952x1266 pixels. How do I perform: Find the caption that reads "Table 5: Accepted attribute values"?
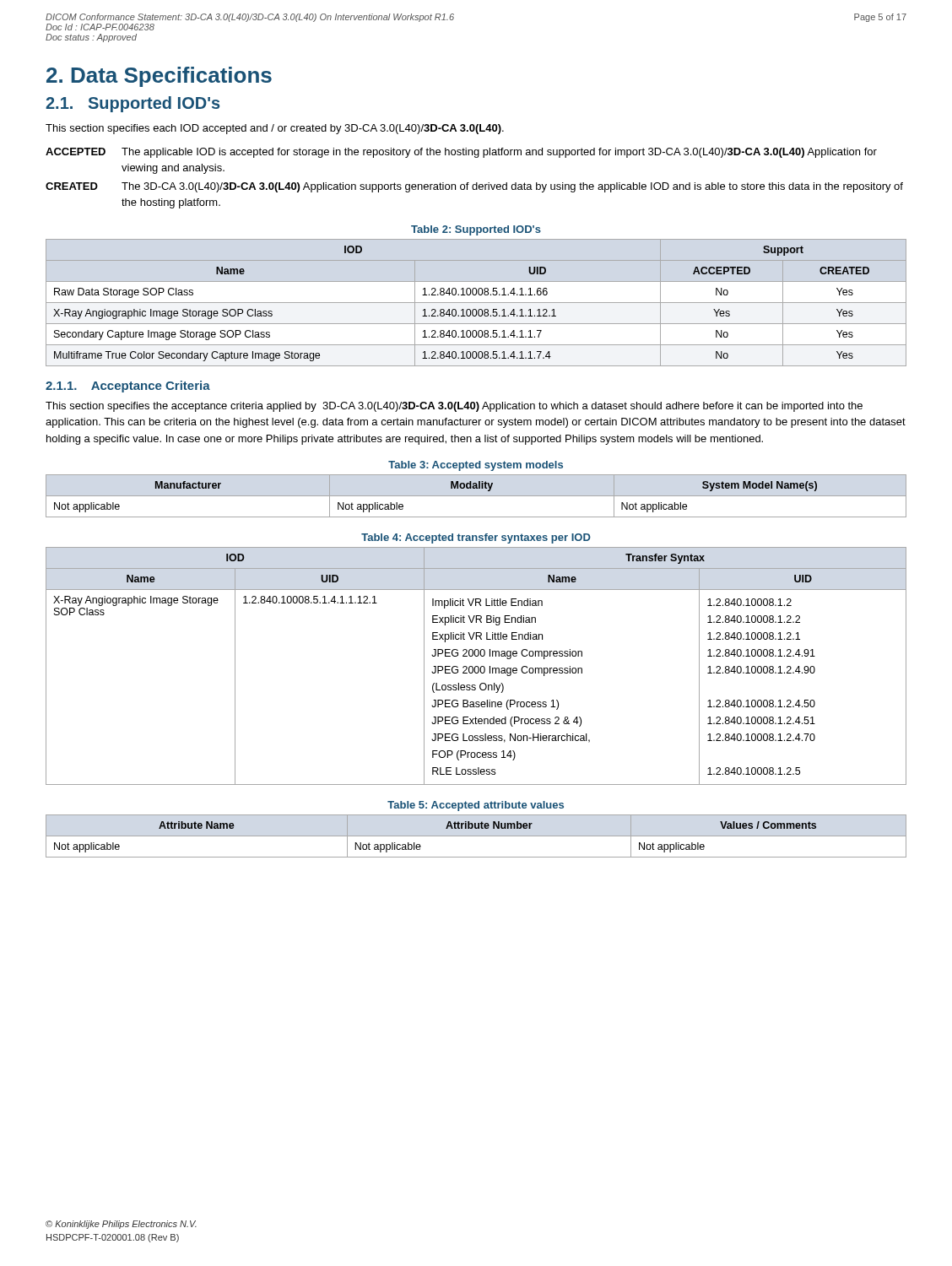tap(476, 805)
